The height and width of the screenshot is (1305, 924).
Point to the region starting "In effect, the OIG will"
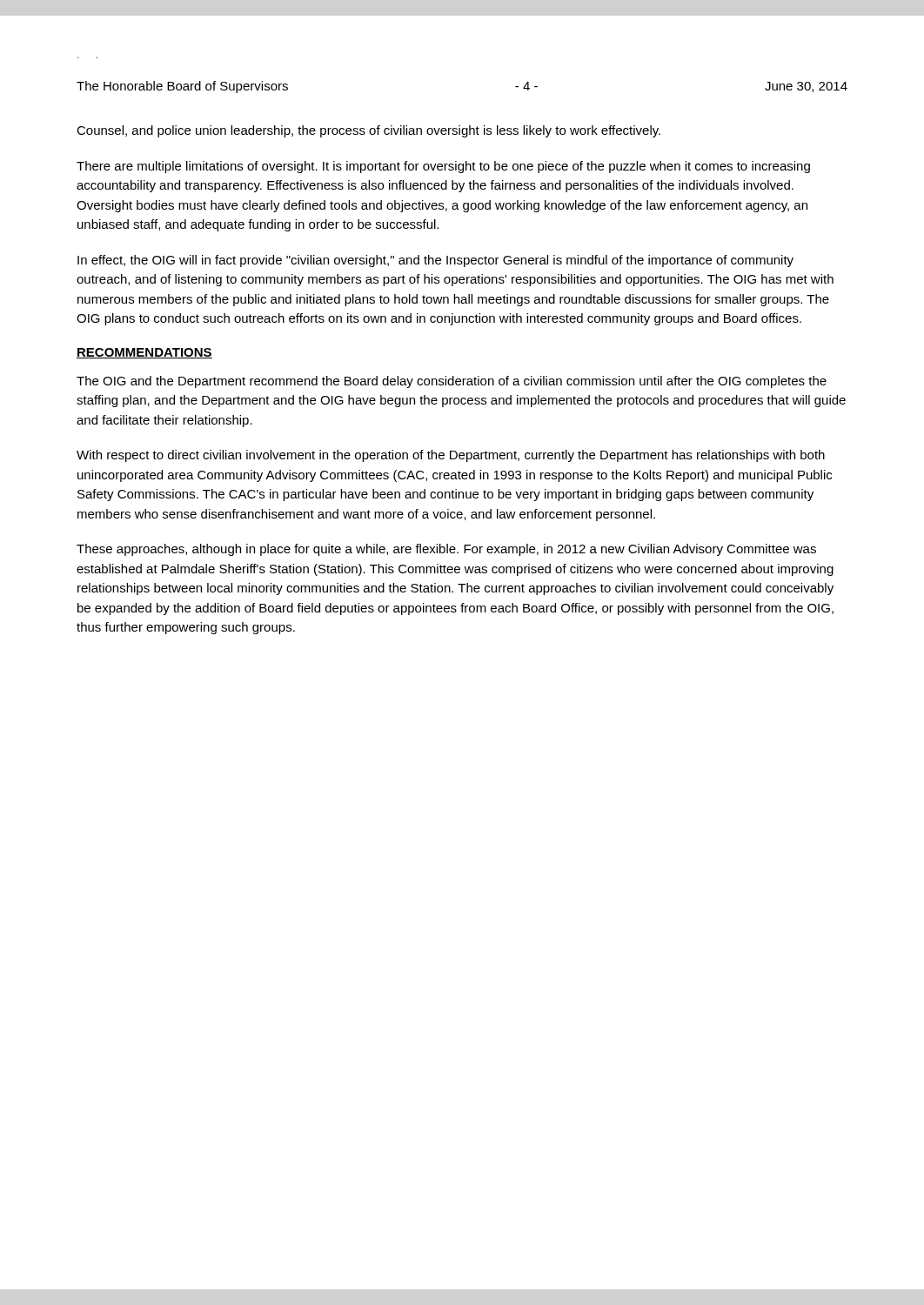coord(455,289)
